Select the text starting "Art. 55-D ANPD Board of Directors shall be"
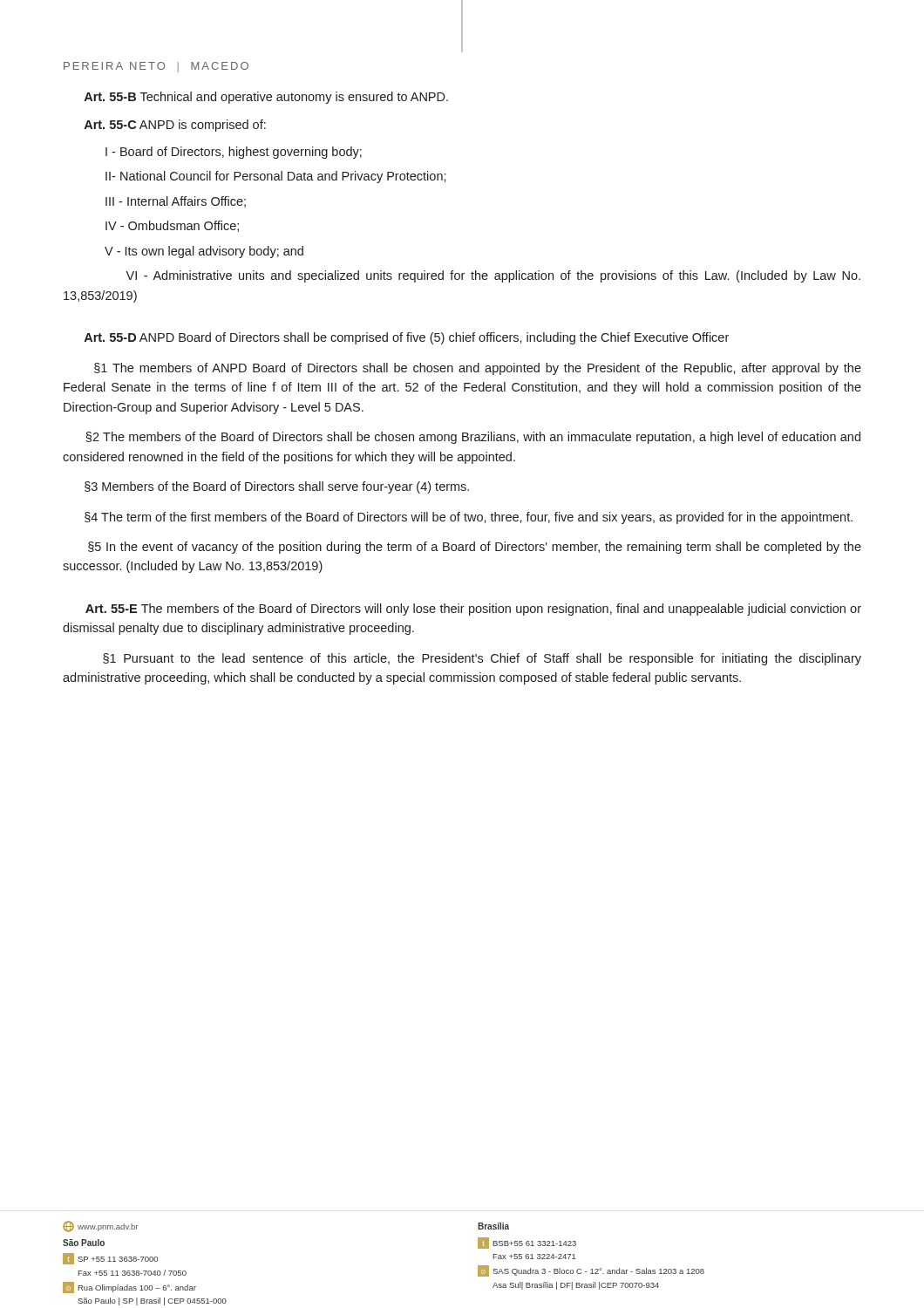924x1308 pixels. (x=396, y=338)
